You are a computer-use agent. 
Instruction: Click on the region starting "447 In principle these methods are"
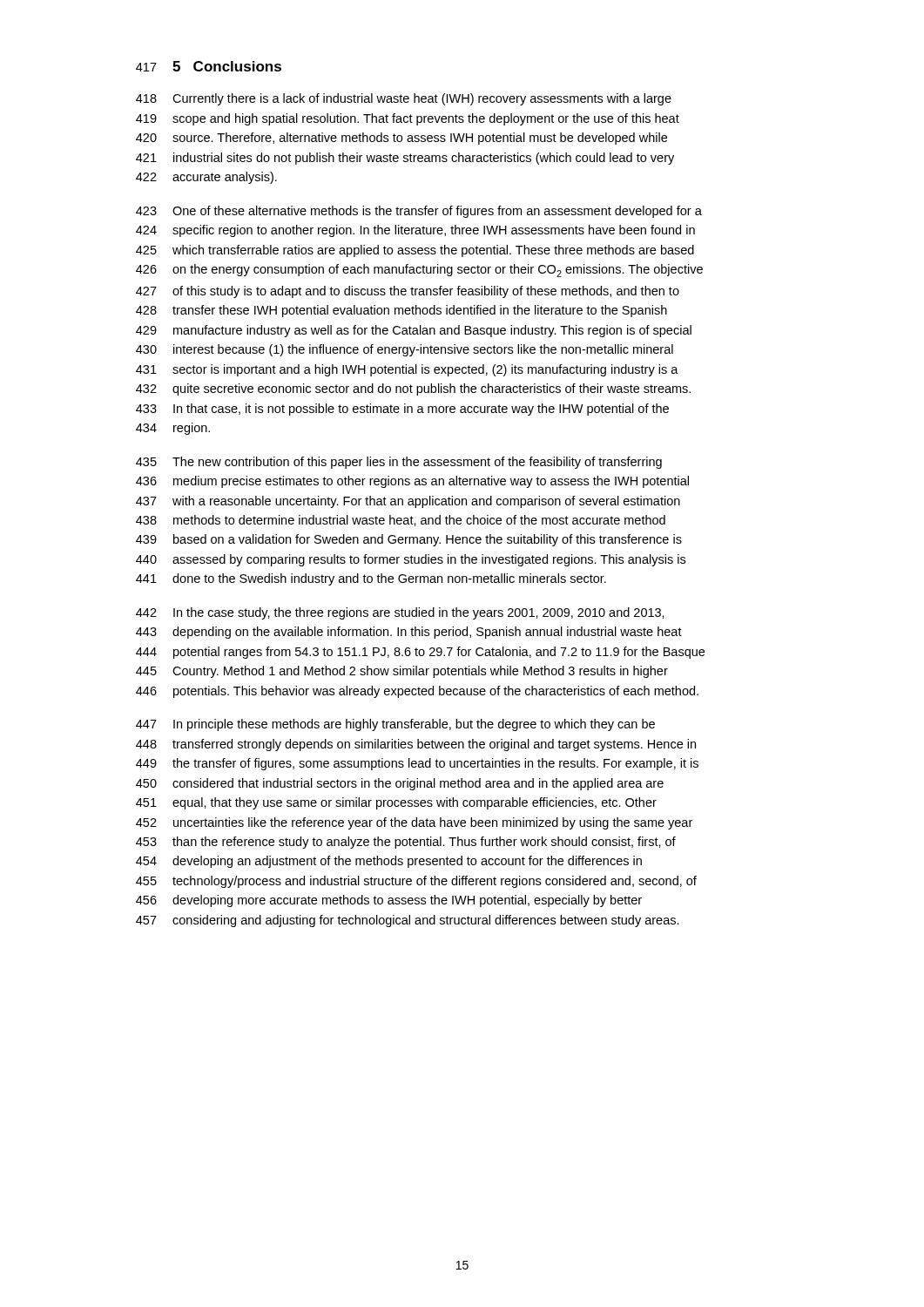[x=462, y=822]
